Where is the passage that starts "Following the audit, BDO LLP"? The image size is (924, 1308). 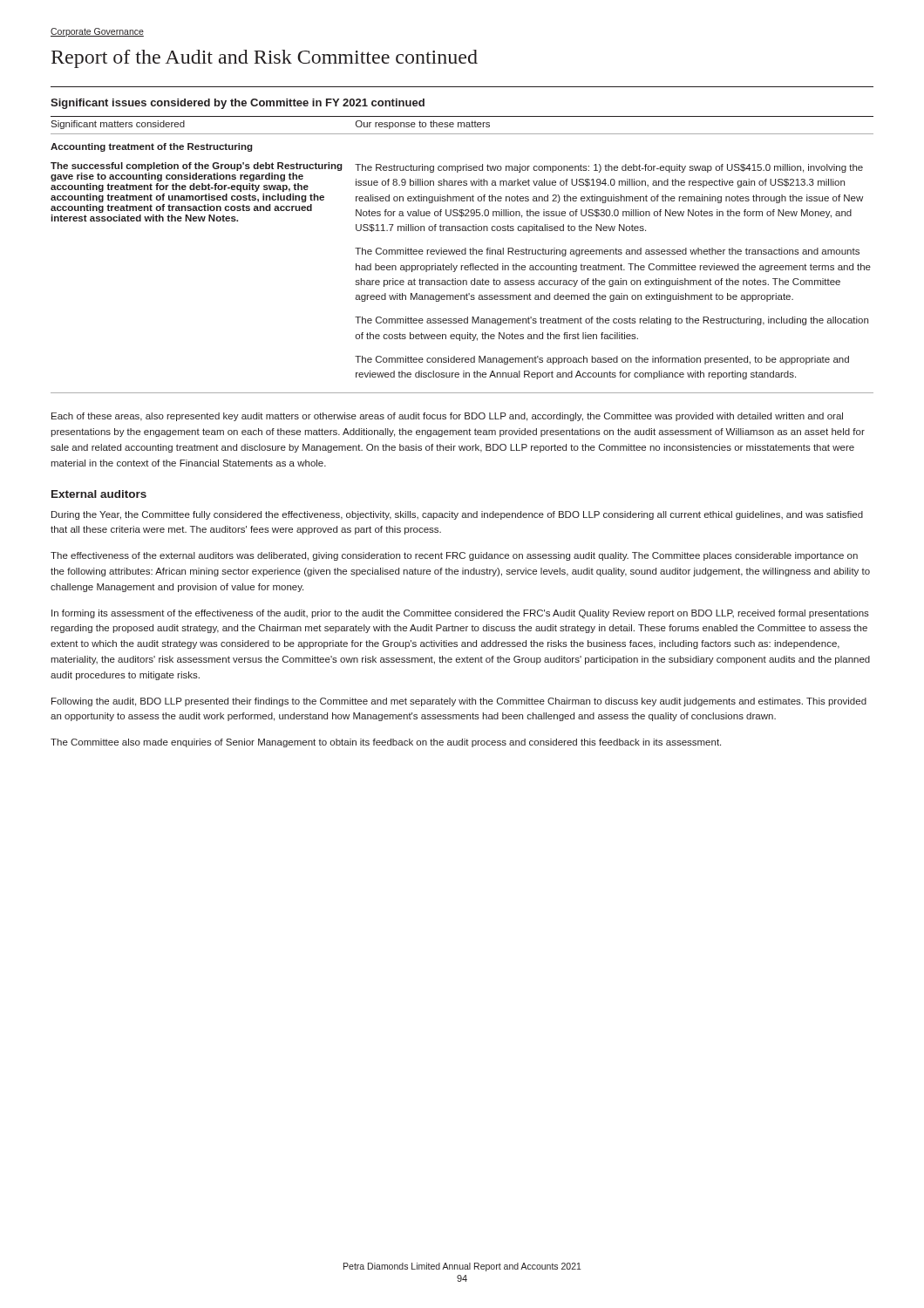[459, 709]
